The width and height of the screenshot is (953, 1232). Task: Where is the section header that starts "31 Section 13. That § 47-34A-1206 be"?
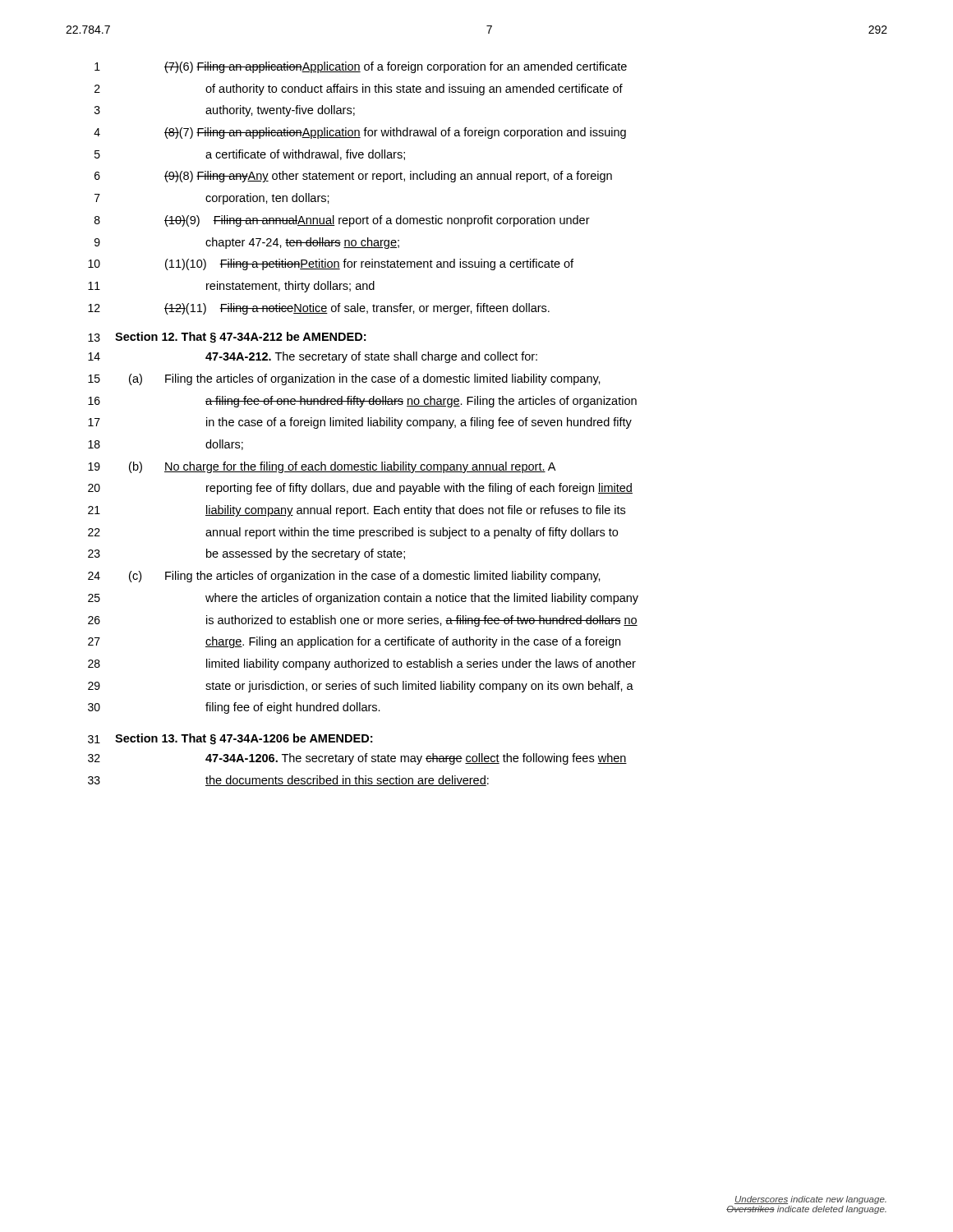(x=220, y=739)
